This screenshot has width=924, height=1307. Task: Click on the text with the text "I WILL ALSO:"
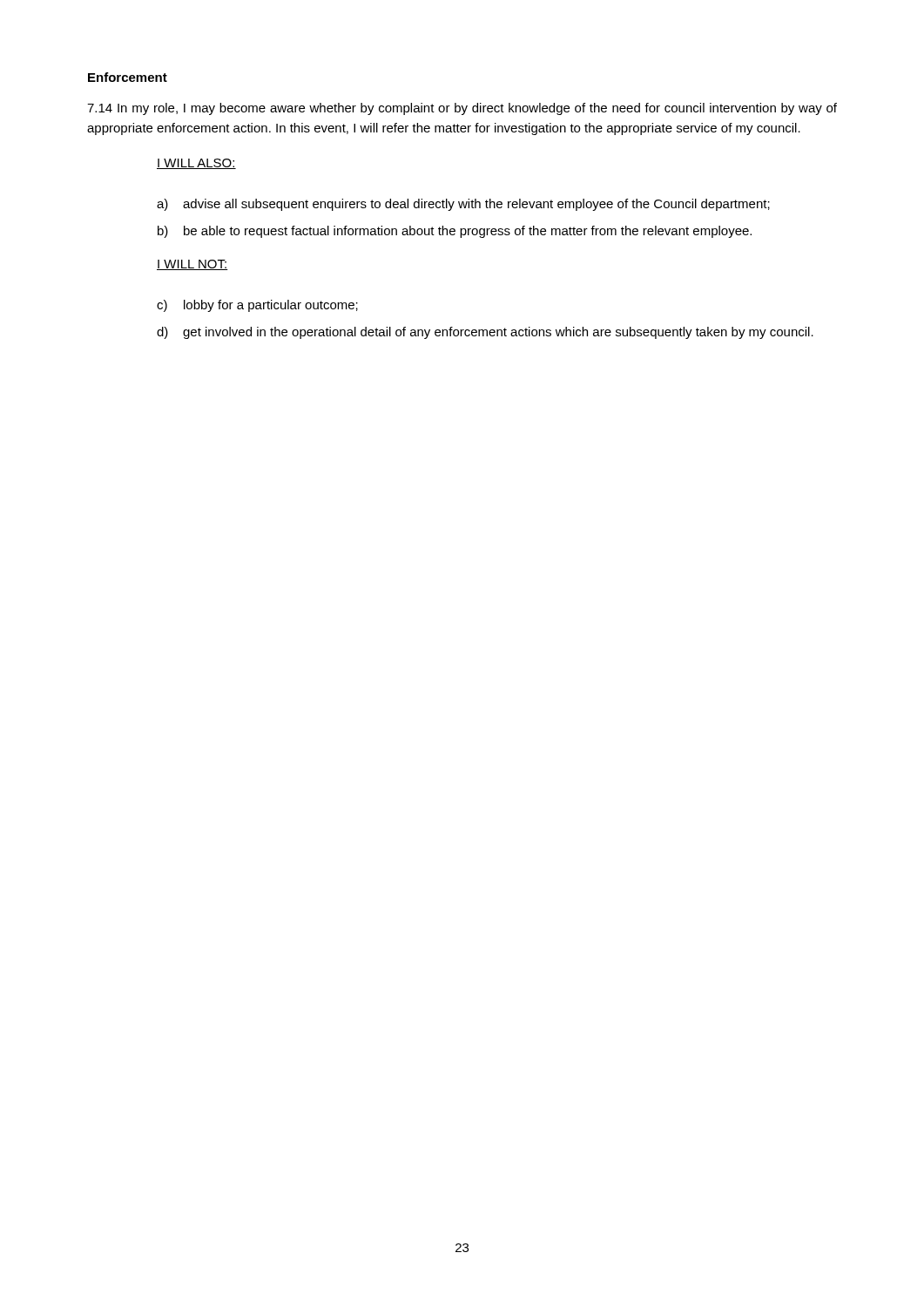[x=196, y=163]
